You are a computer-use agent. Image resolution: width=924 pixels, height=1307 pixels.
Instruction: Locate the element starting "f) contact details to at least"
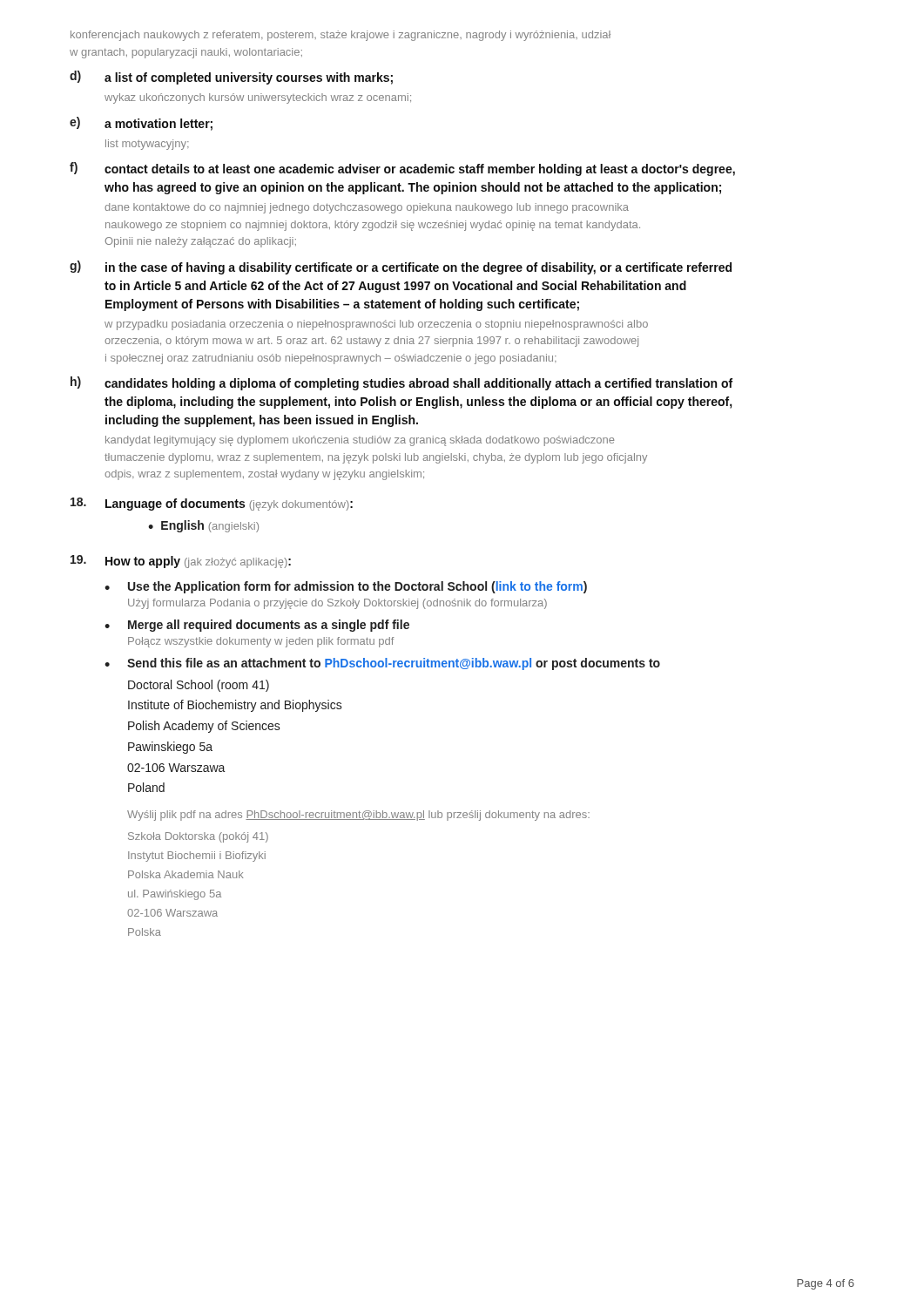click(x=462, y=205)
